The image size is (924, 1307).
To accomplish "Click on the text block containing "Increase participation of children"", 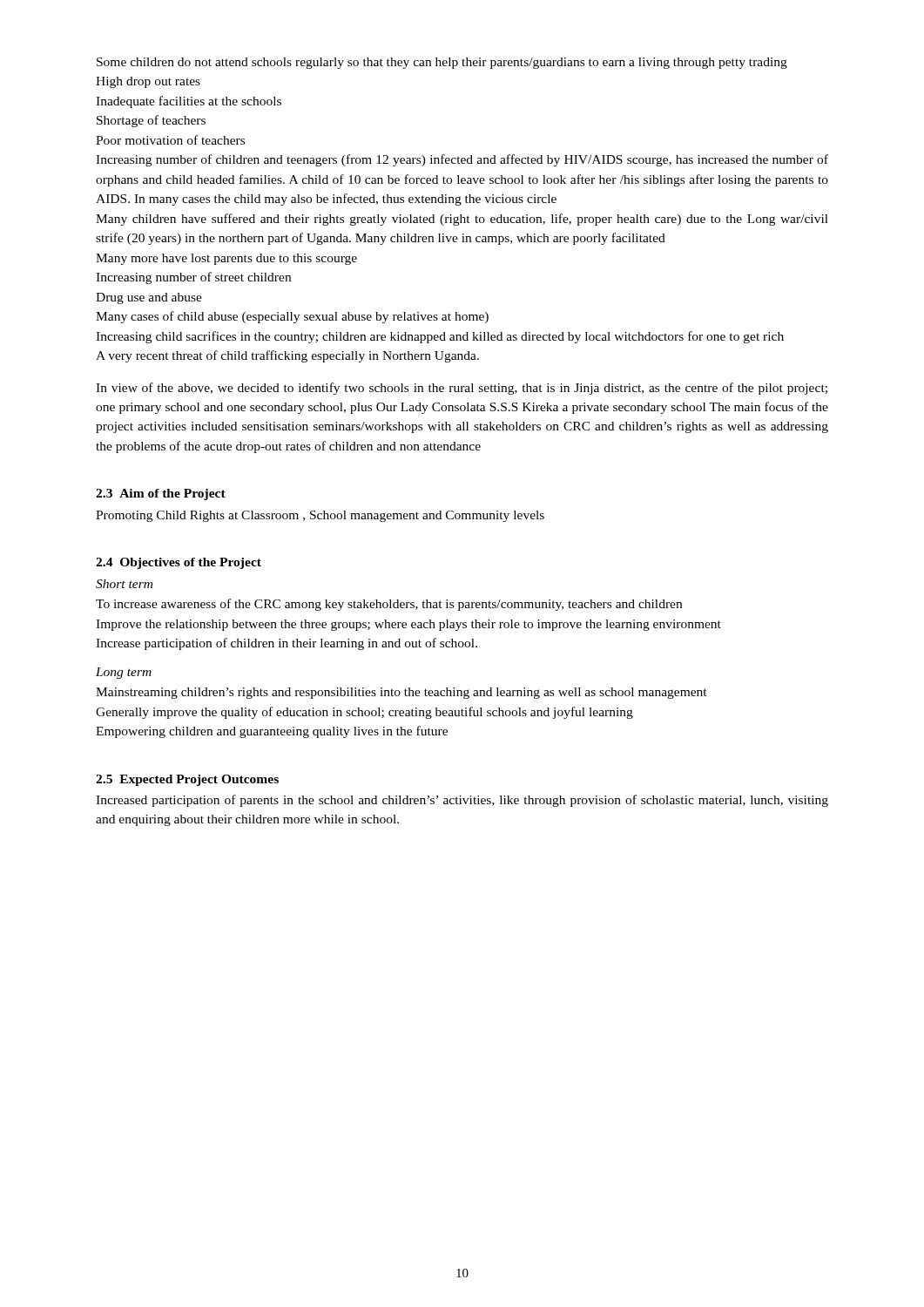I will [x=462, y=643].
